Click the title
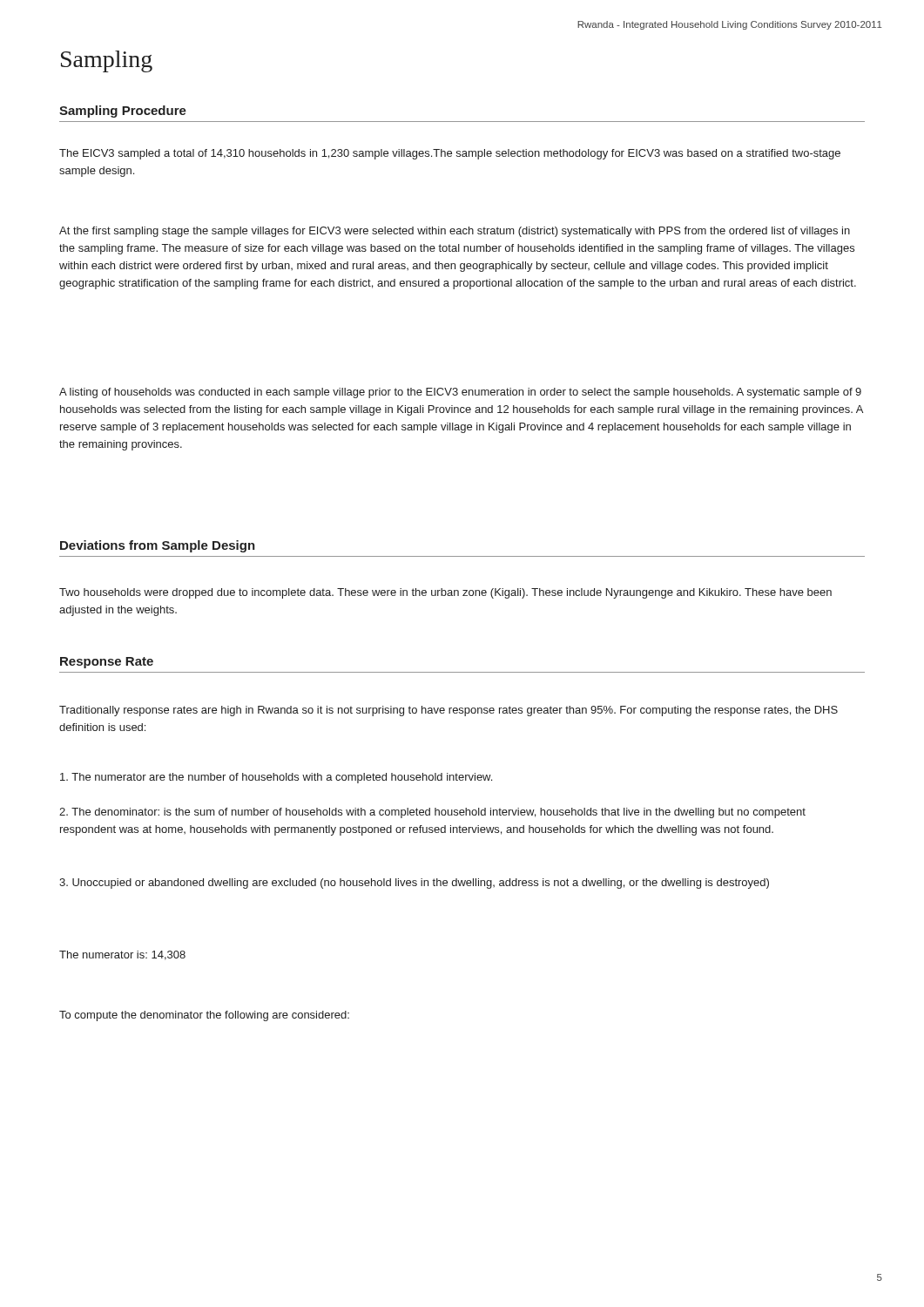 coord(106,59)
